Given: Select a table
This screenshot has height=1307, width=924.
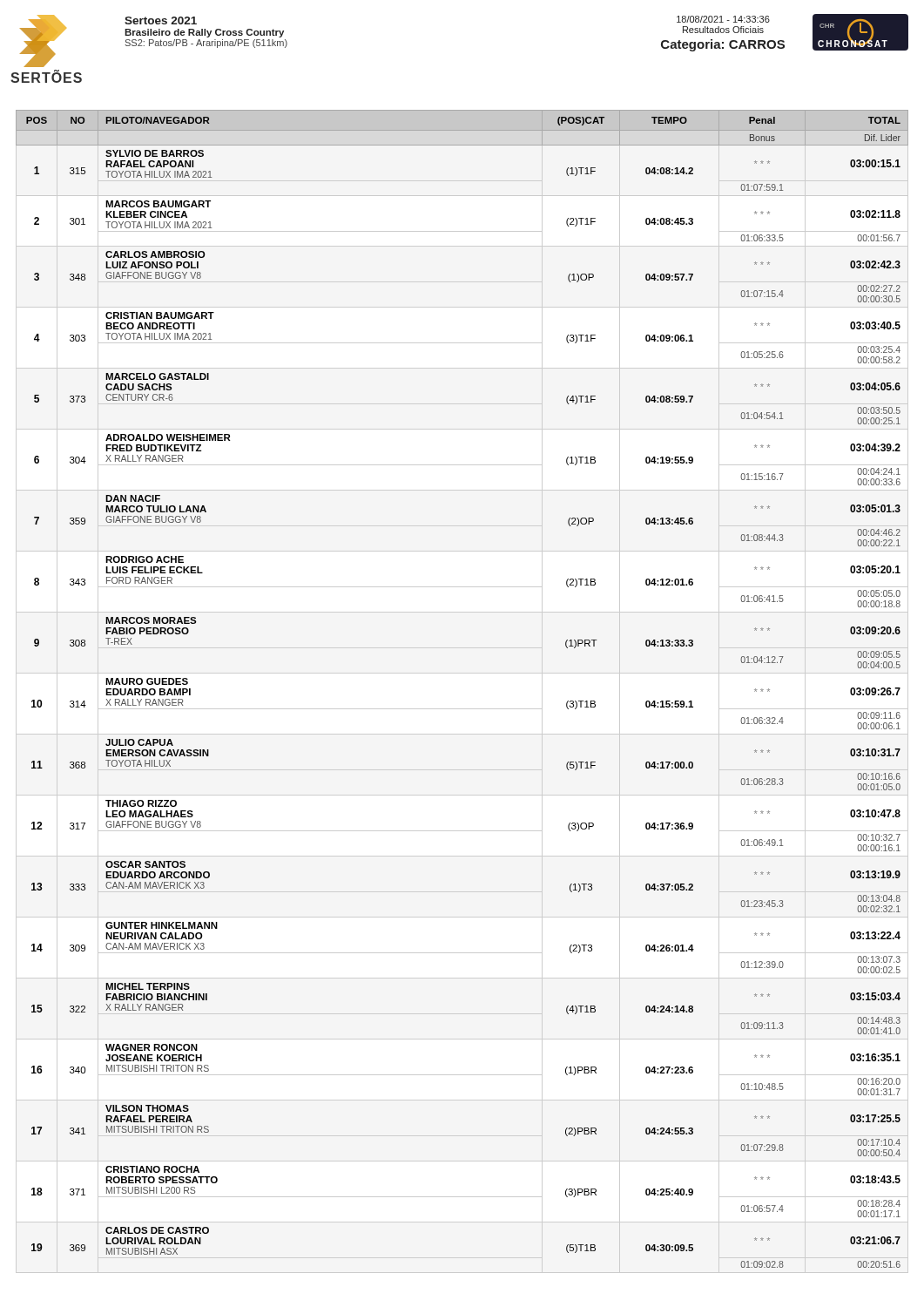Looking at the screenshot, I should coord(462,691).
